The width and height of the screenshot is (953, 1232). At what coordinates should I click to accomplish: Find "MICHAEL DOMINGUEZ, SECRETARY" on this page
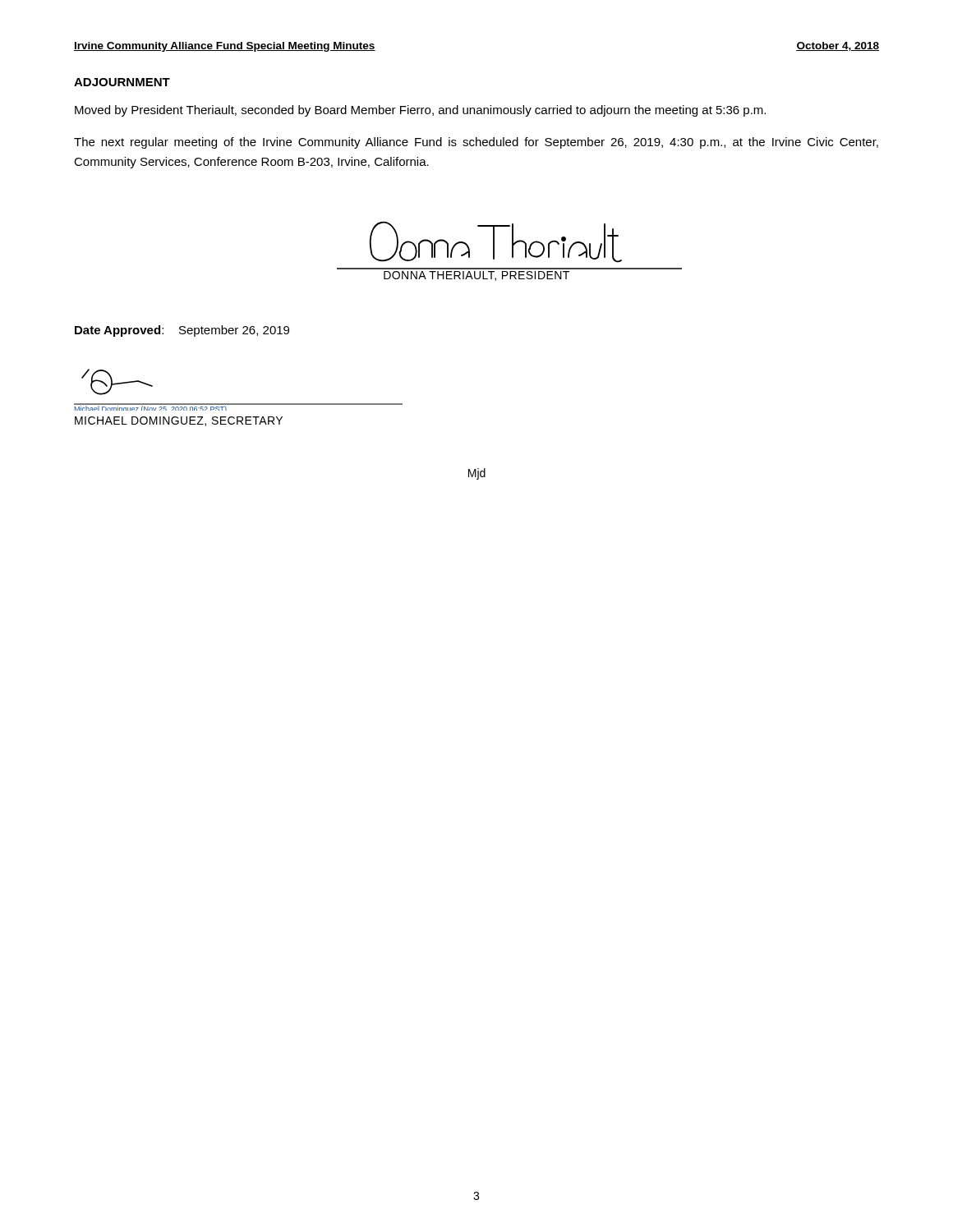pos(179,421)
